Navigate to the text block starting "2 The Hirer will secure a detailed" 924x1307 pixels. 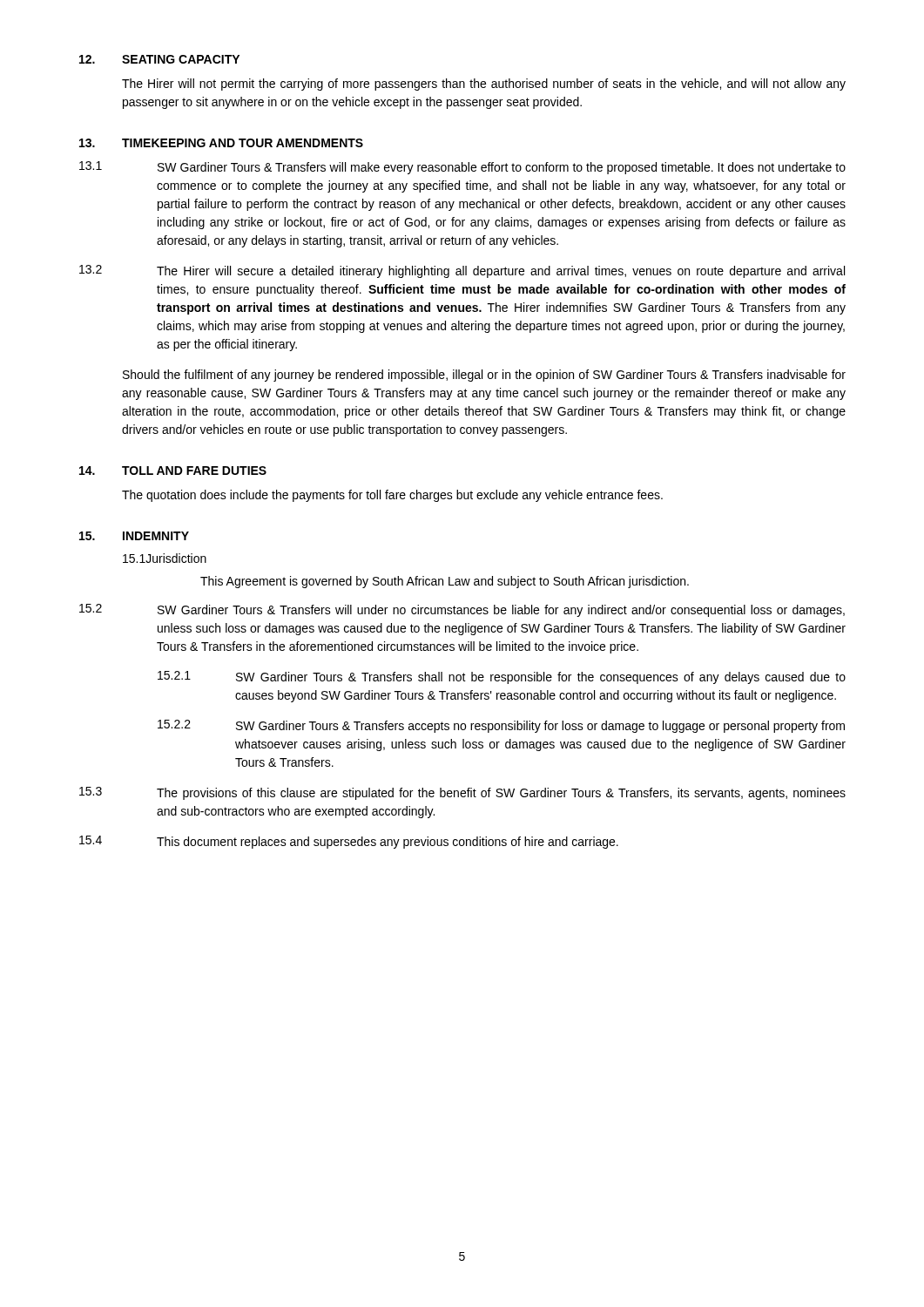pos(462,308)
